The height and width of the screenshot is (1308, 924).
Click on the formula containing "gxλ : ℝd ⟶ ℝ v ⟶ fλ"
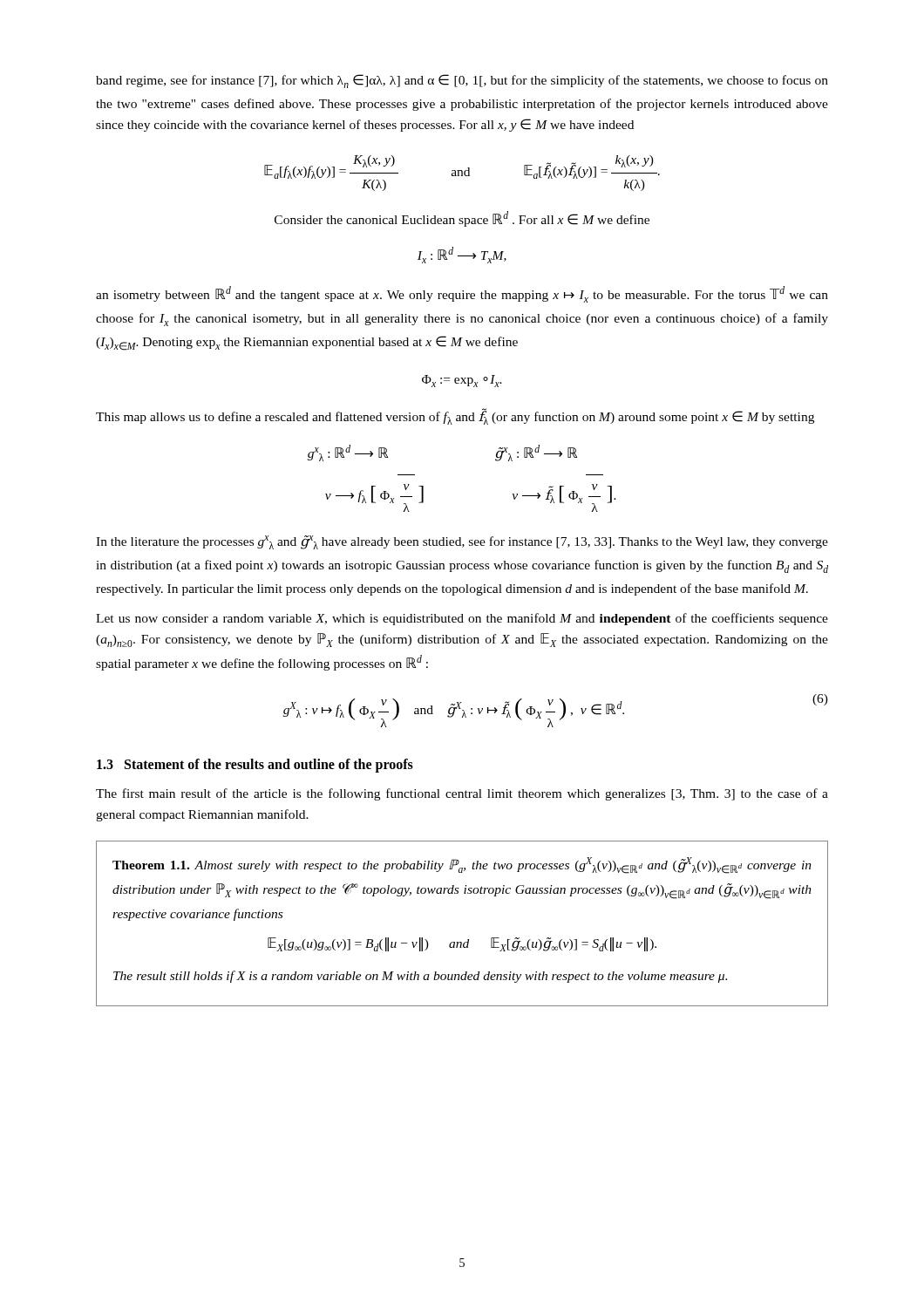click(x=347, y=452)
